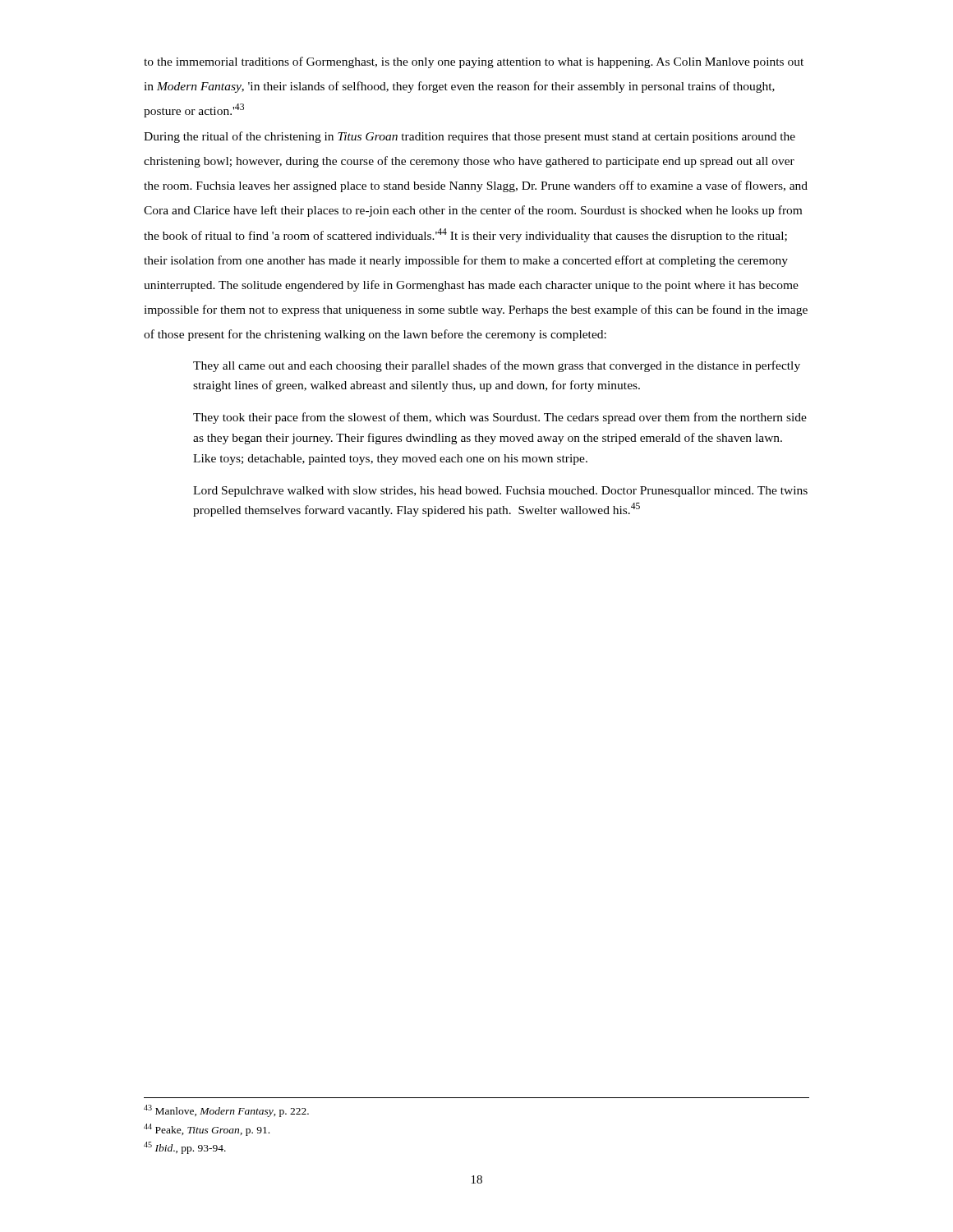Locate the footnote containing "44 Peake, Titus Groan, p."
This screenshot has width=953, height=1232.
click(207, 1130)
